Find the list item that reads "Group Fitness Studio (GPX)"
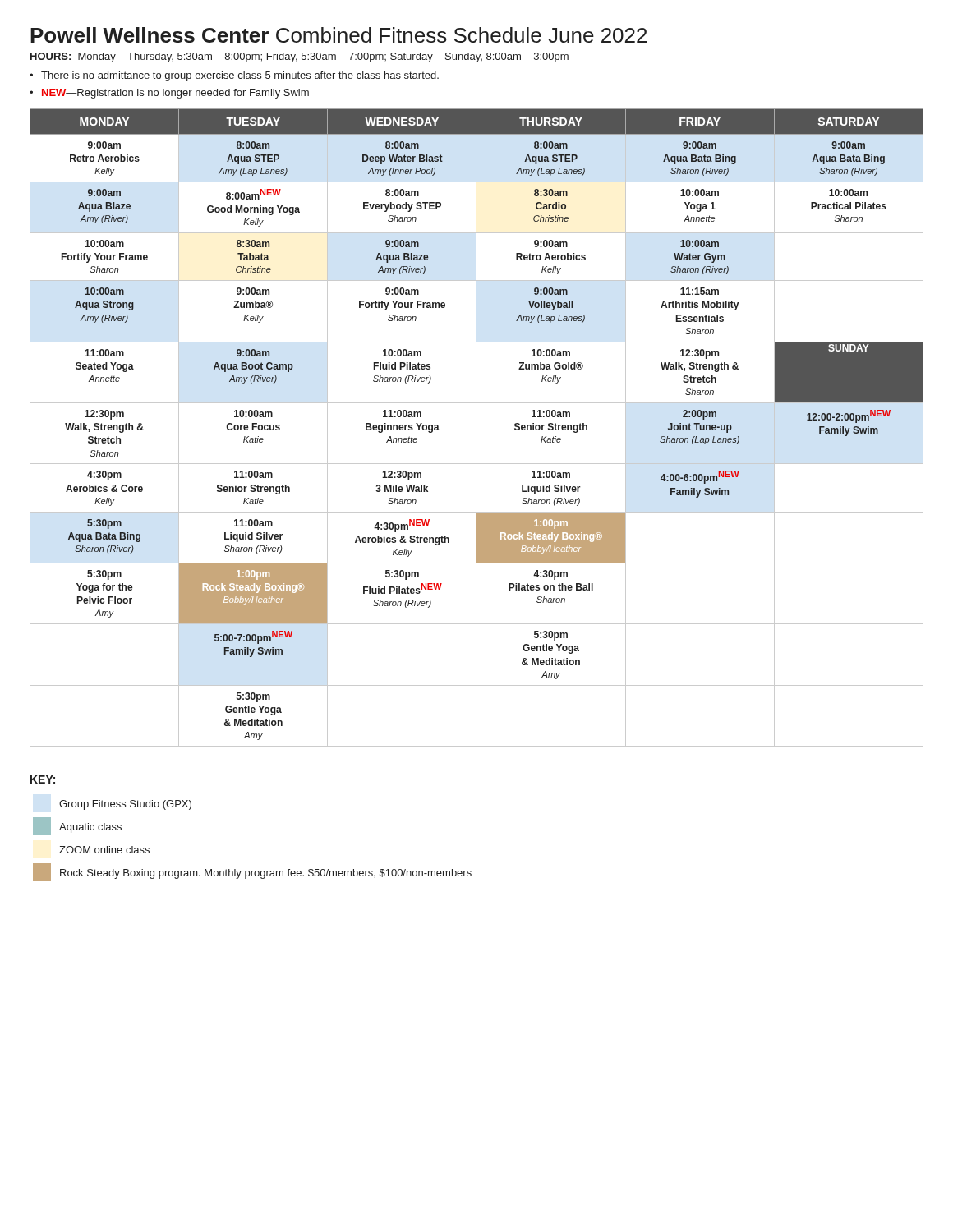Viewport: 953px width, 1232px height. pyautogui.click(x=113, y=803)
